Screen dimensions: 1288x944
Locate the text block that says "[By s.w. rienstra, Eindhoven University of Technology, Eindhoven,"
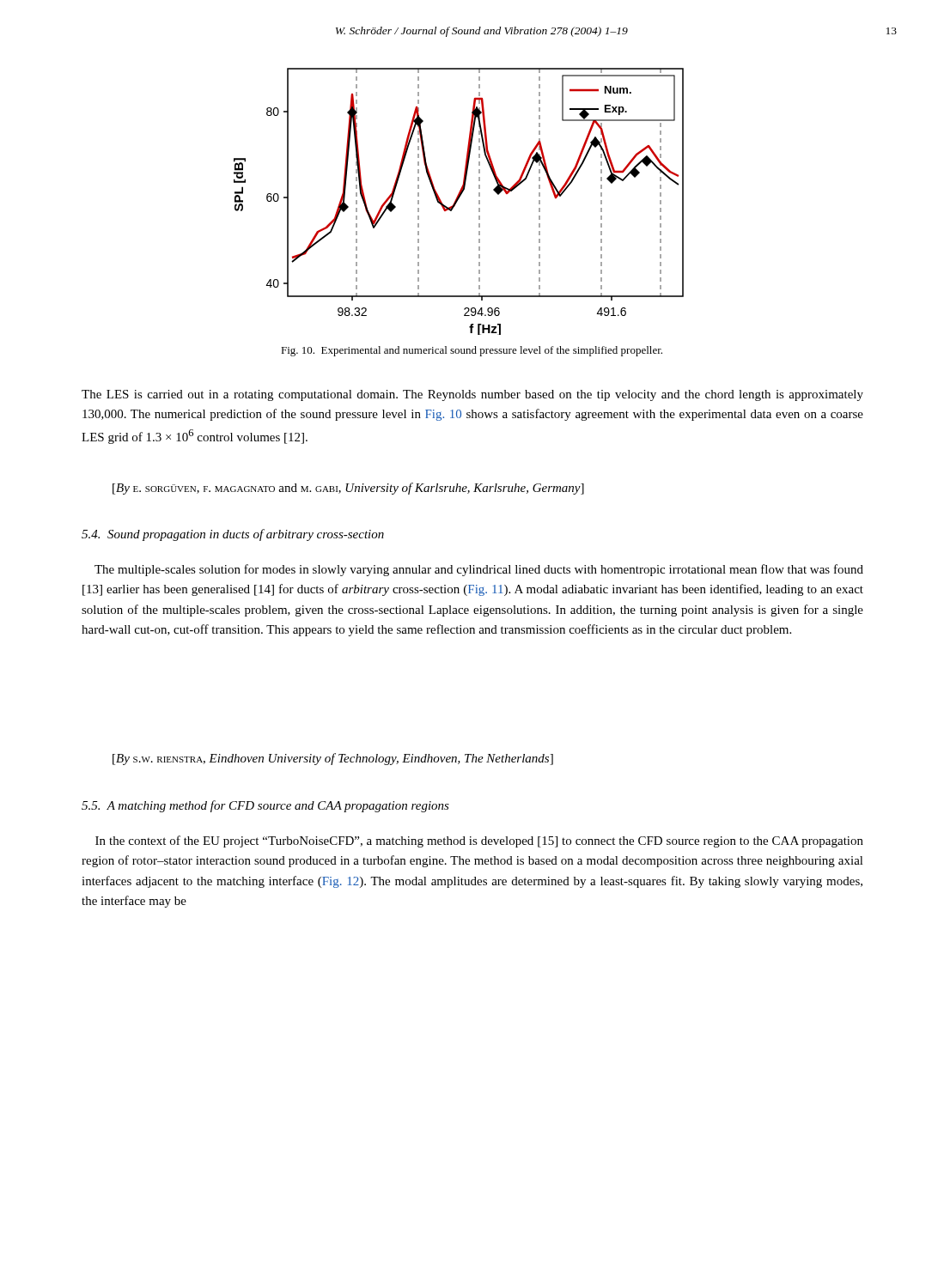point(333,758)
